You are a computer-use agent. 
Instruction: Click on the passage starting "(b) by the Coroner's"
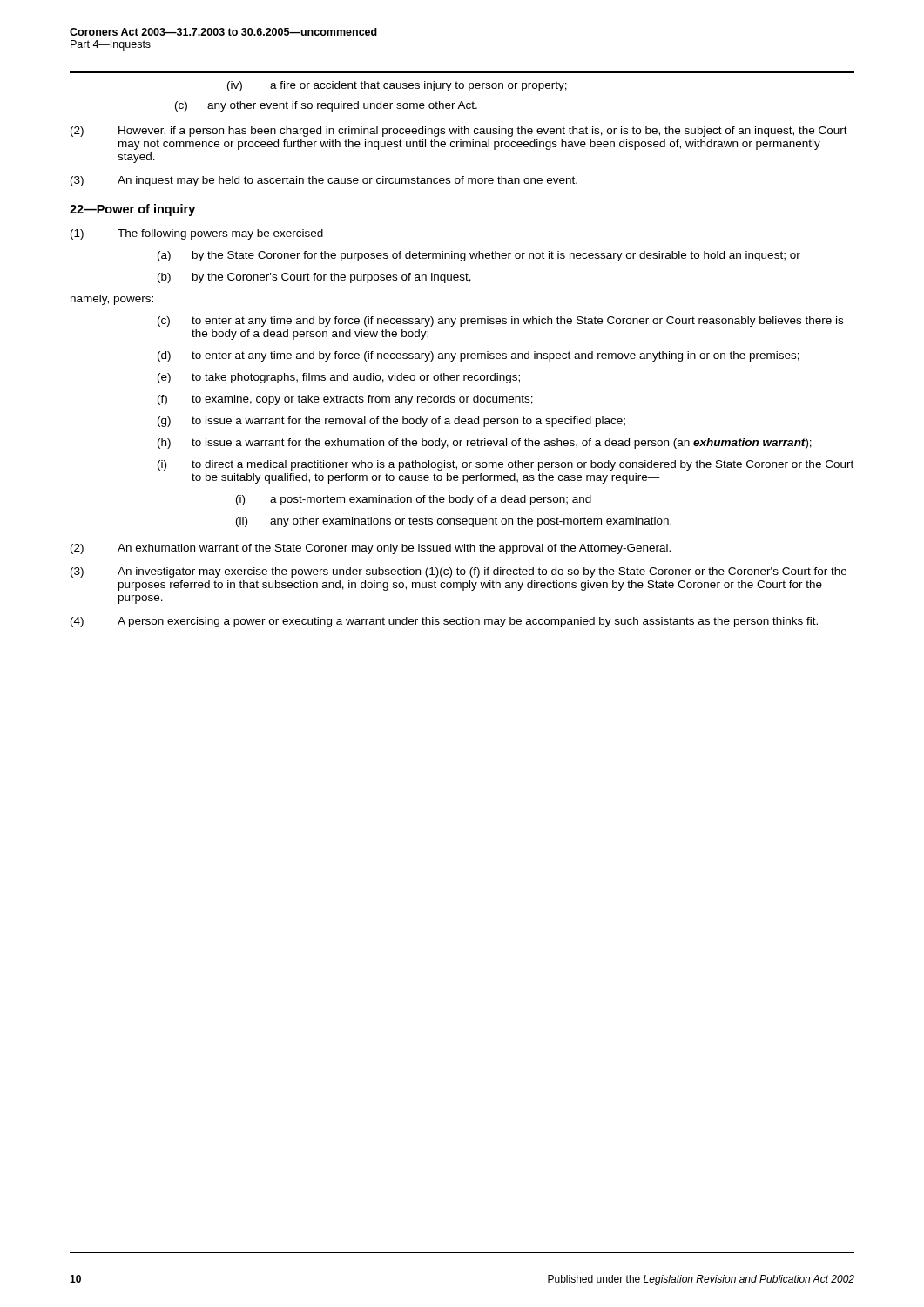pos(314,277)
